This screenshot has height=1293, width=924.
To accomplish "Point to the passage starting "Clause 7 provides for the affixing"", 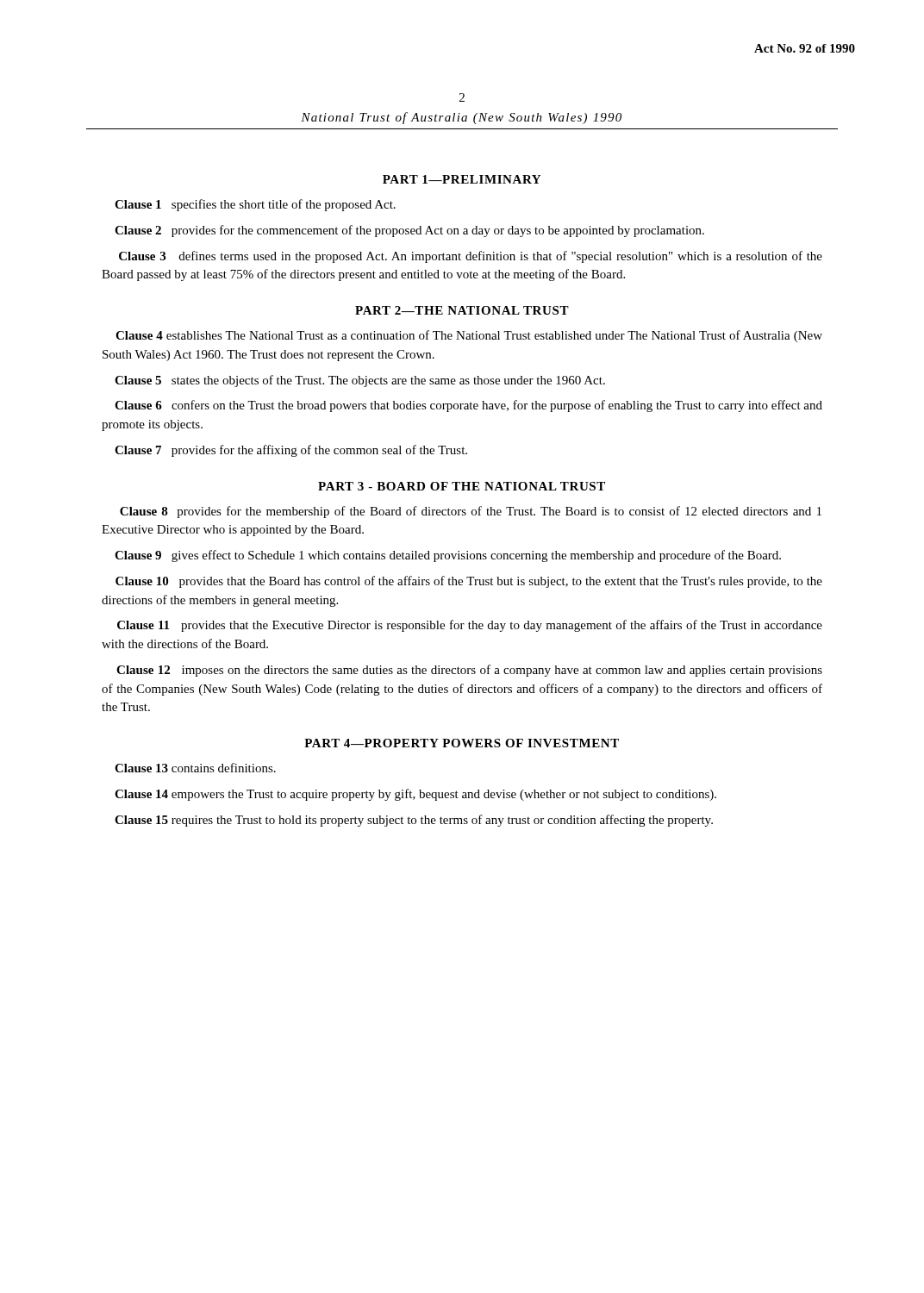I will coord(285,450).
